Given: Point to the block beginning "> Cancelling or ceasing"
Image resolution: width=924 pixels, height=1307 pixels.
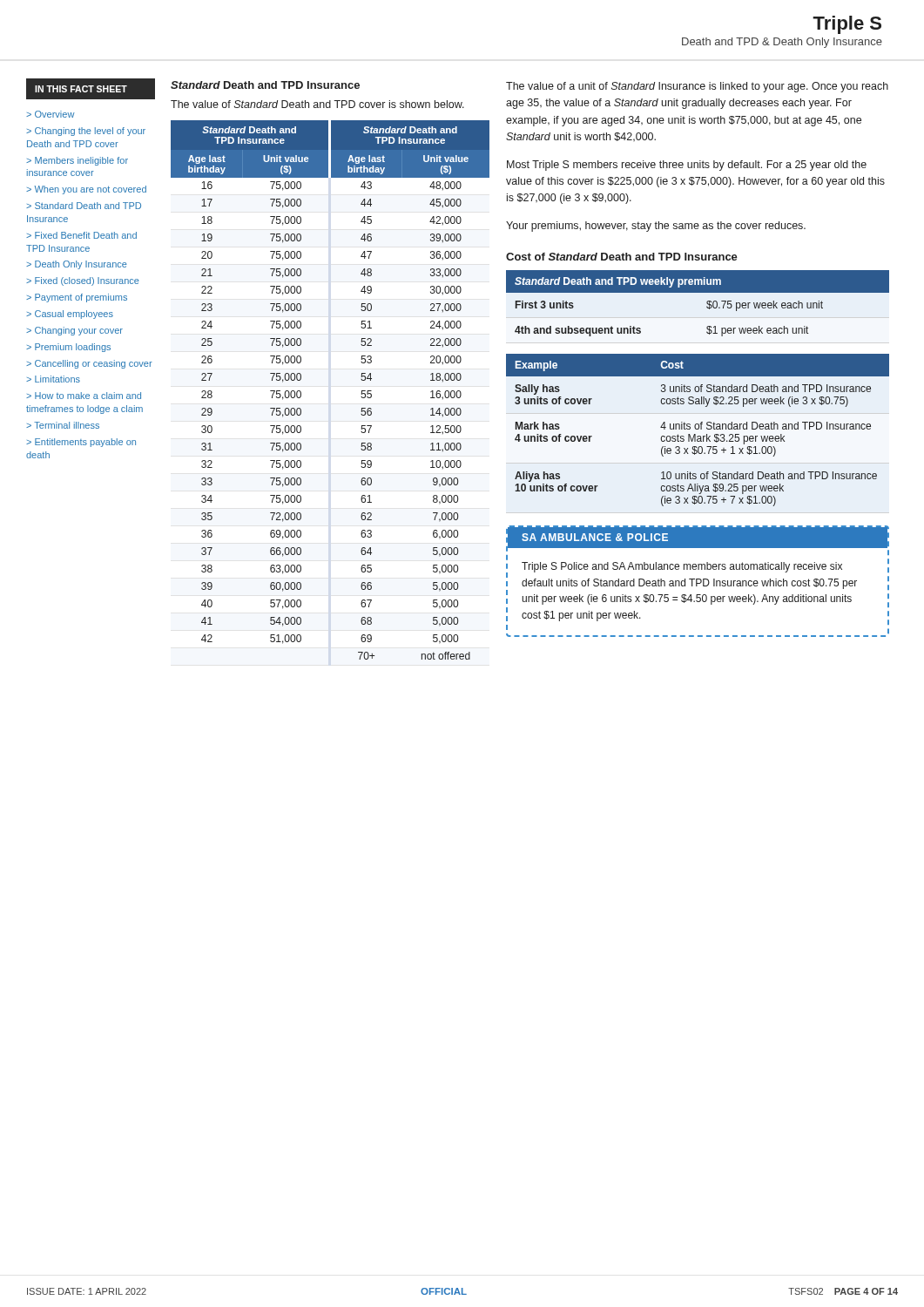Looking at the screenshot, I should (89, 363).
